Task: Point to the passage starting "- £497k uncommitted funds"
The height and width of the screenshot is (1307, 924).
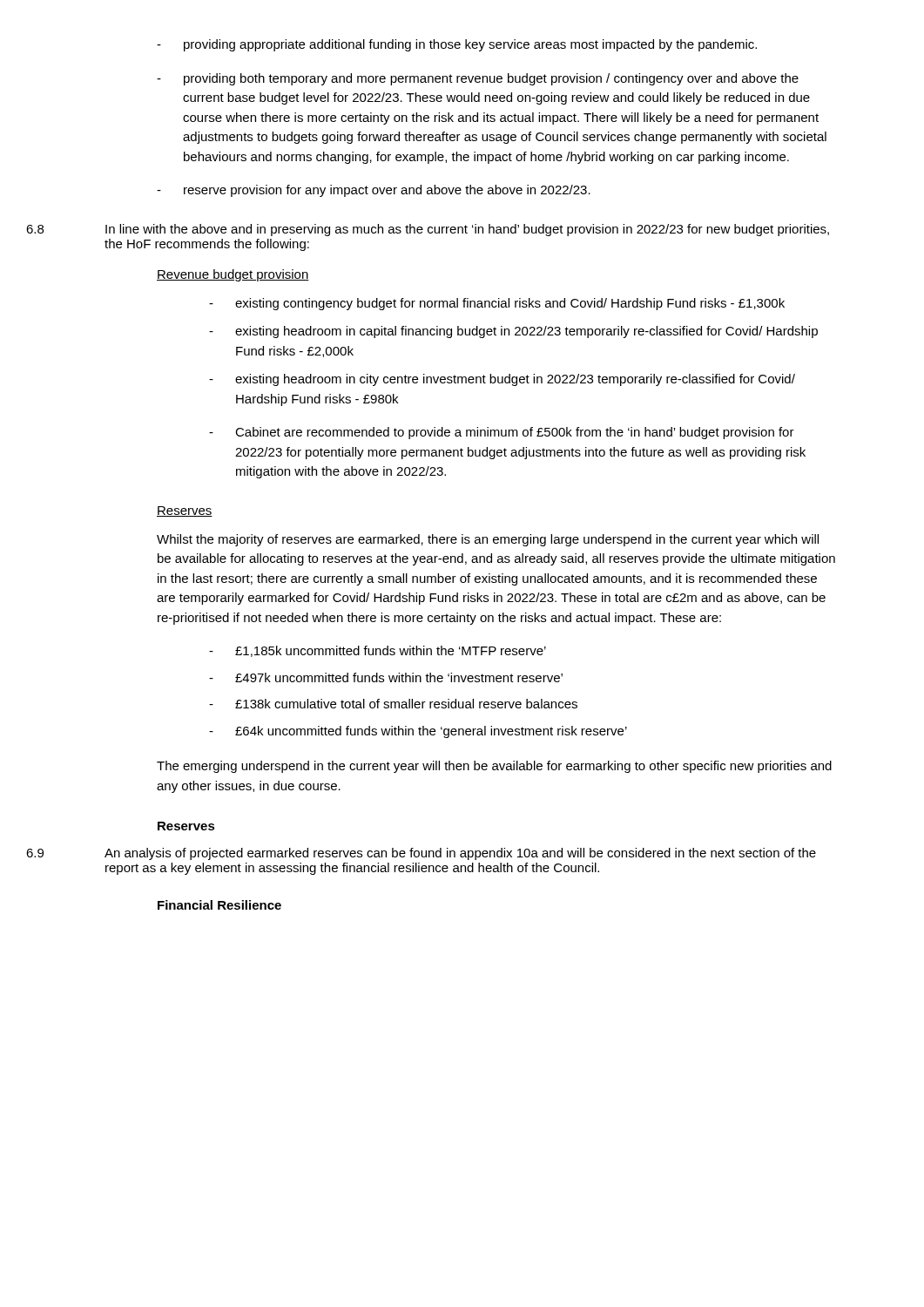Action: point(523,678)
